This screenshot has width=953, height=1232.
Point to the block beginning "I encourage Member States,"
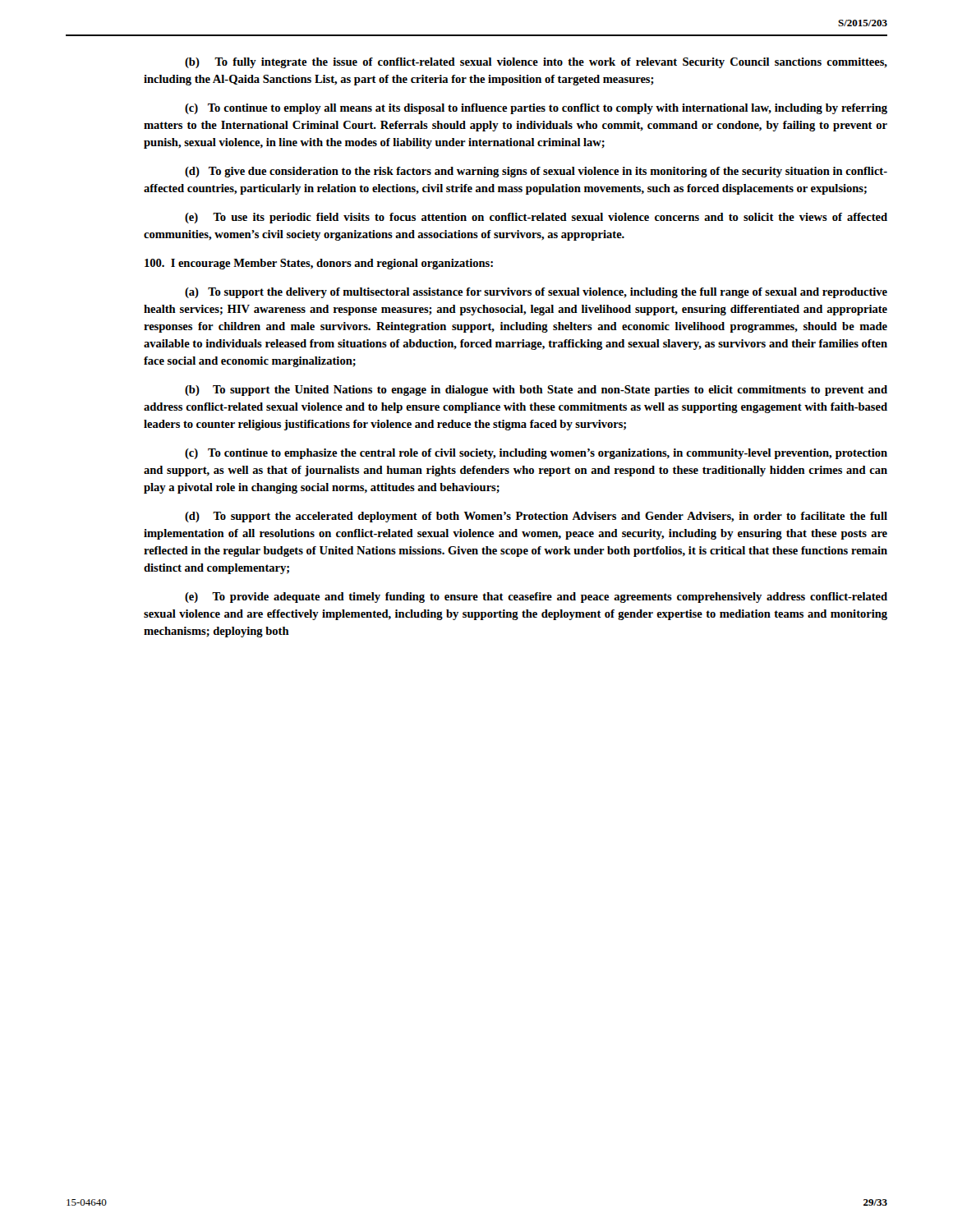tap(319, 263)
